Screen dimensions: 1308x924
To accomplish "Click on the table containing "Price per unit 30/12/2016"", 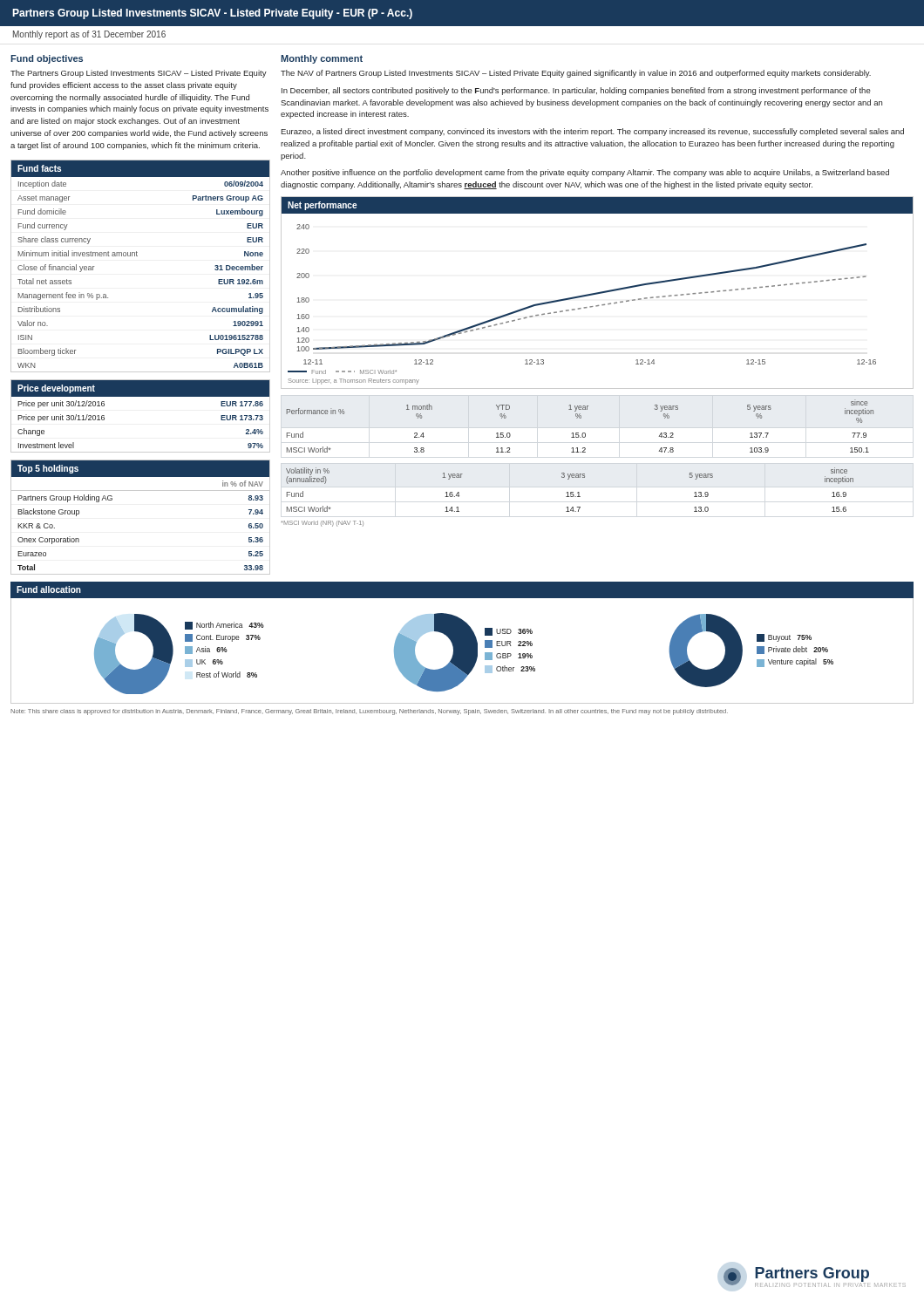I will tap(140, 416).
